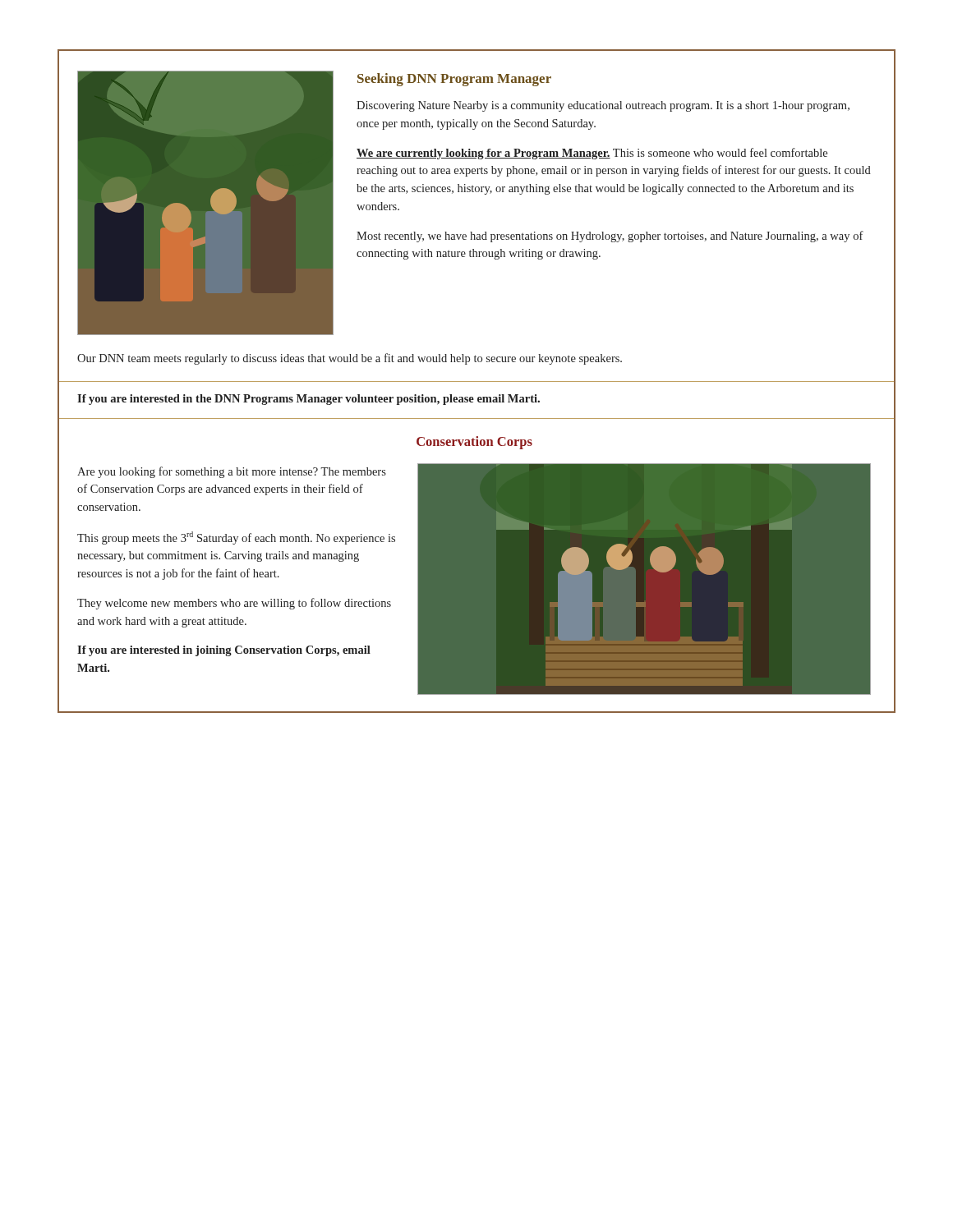This screenshot has height=1232, width=953.
Task: Where is the passage that starts "They welcome new members who are"?
Action: 234,612
